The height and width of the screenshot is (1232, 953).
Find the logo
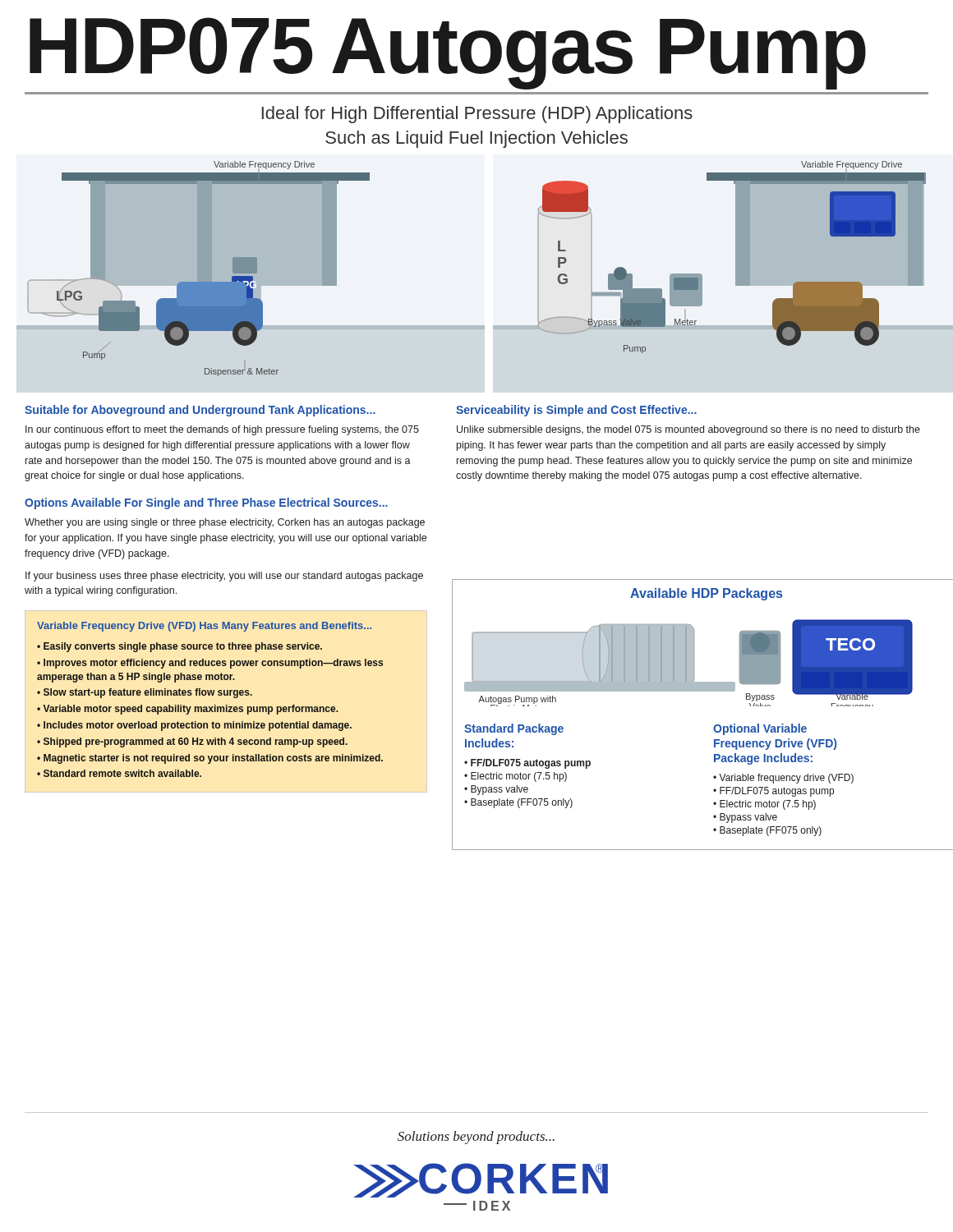476,1173
